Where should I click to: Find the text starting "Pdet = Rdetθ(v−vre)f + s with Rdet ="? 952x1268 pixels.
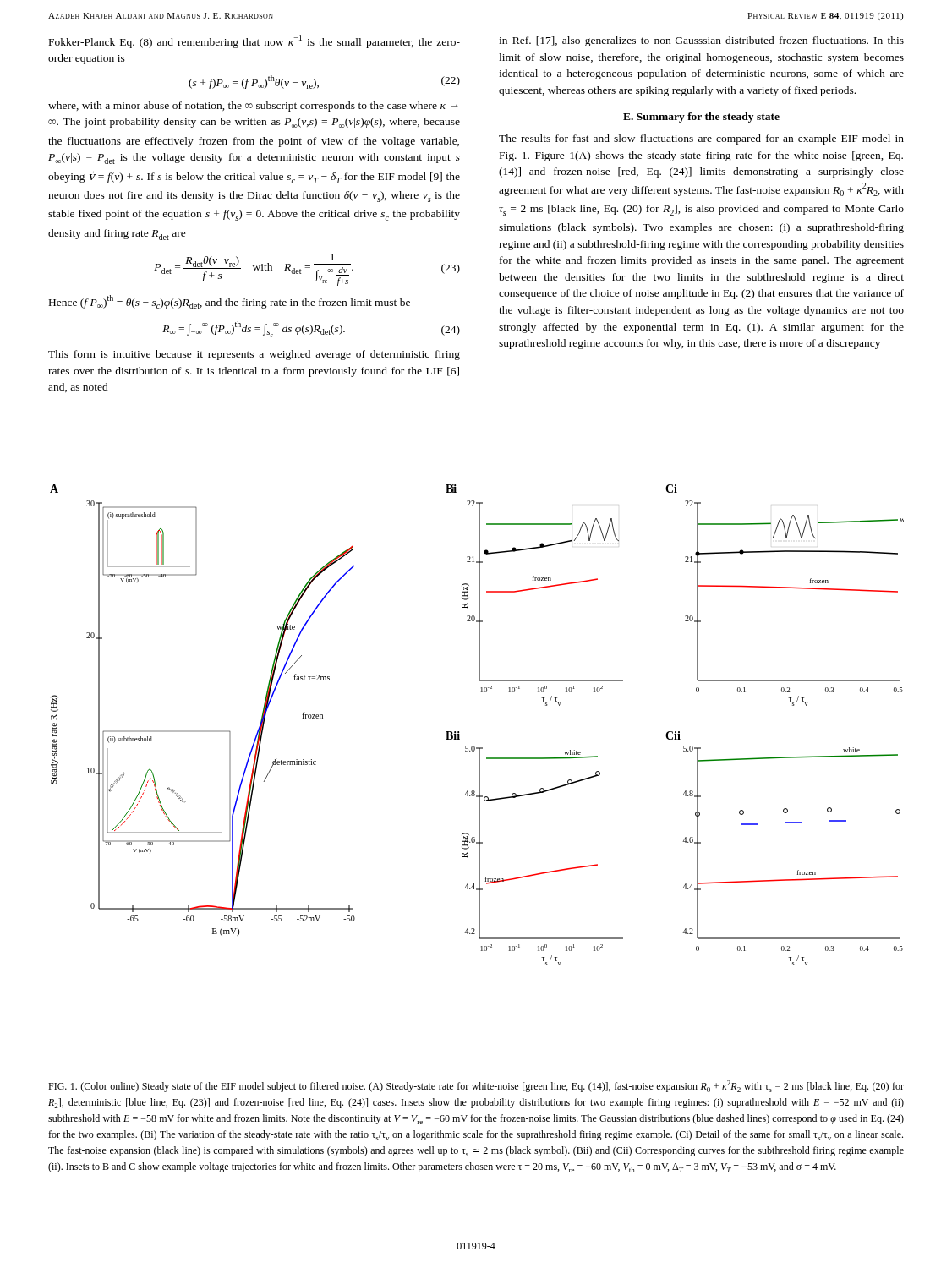307,268
